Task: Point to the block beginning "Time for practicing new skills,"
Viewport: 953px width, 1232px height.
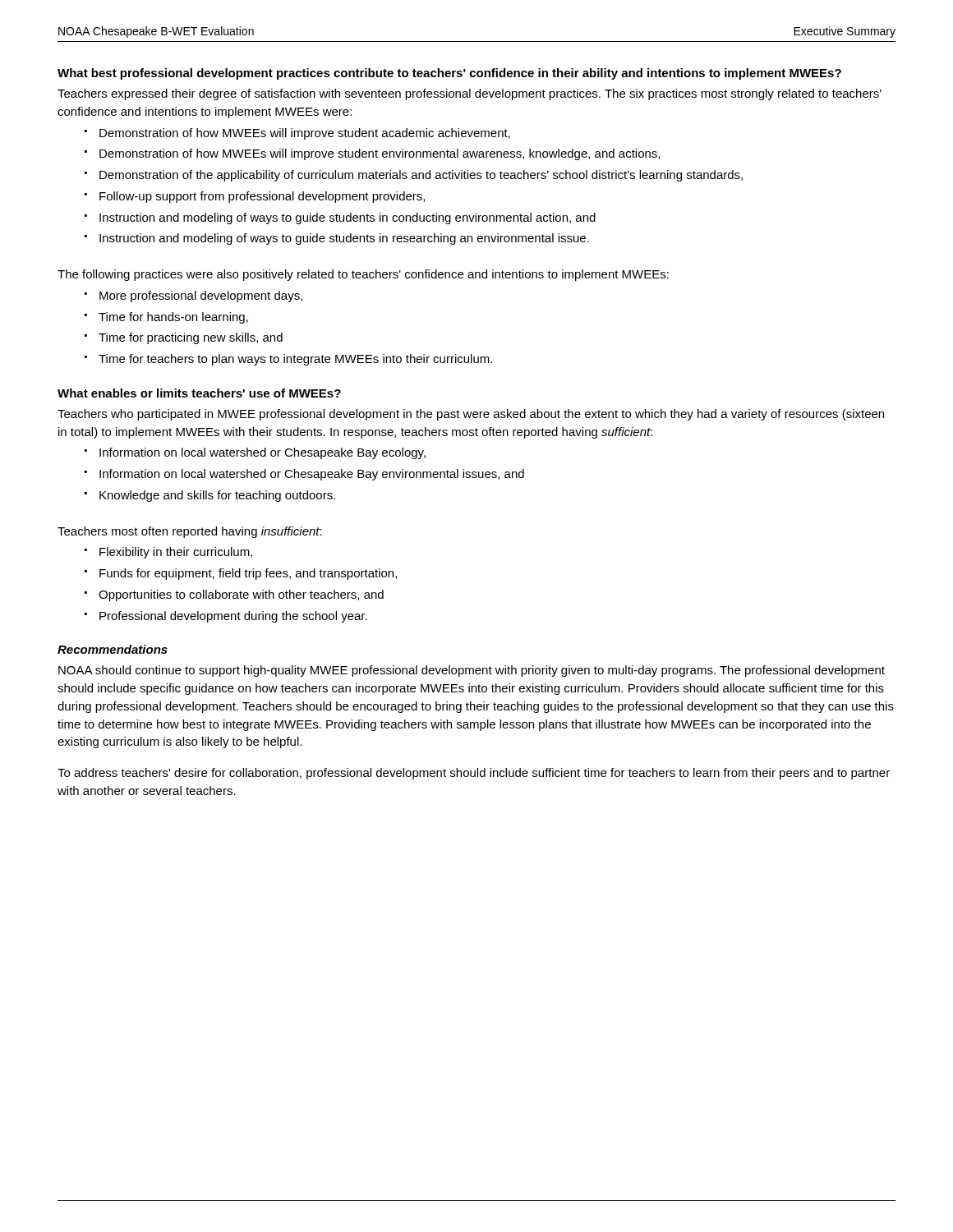Action: point(191,337)
